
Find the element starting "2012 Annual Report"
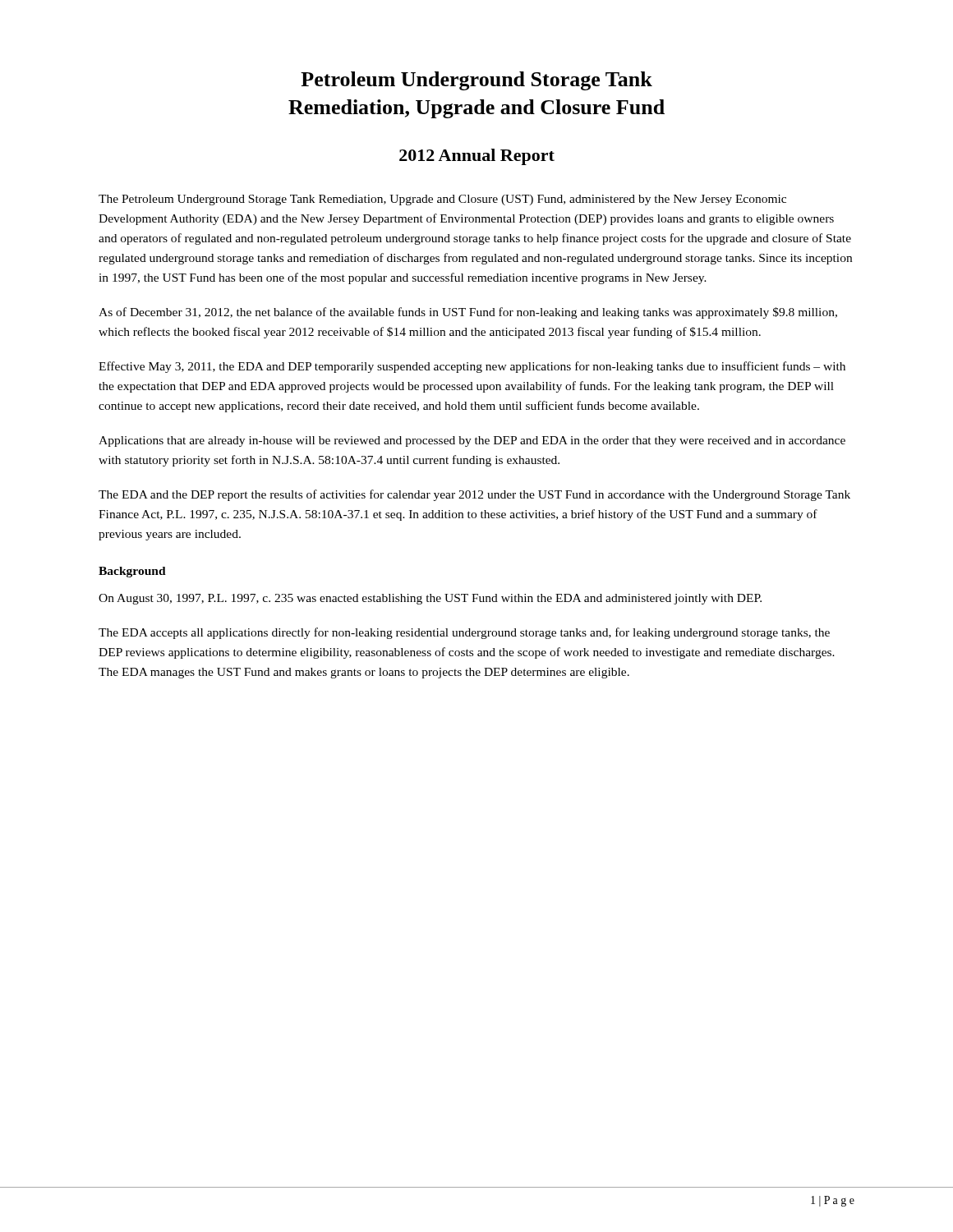476,154
